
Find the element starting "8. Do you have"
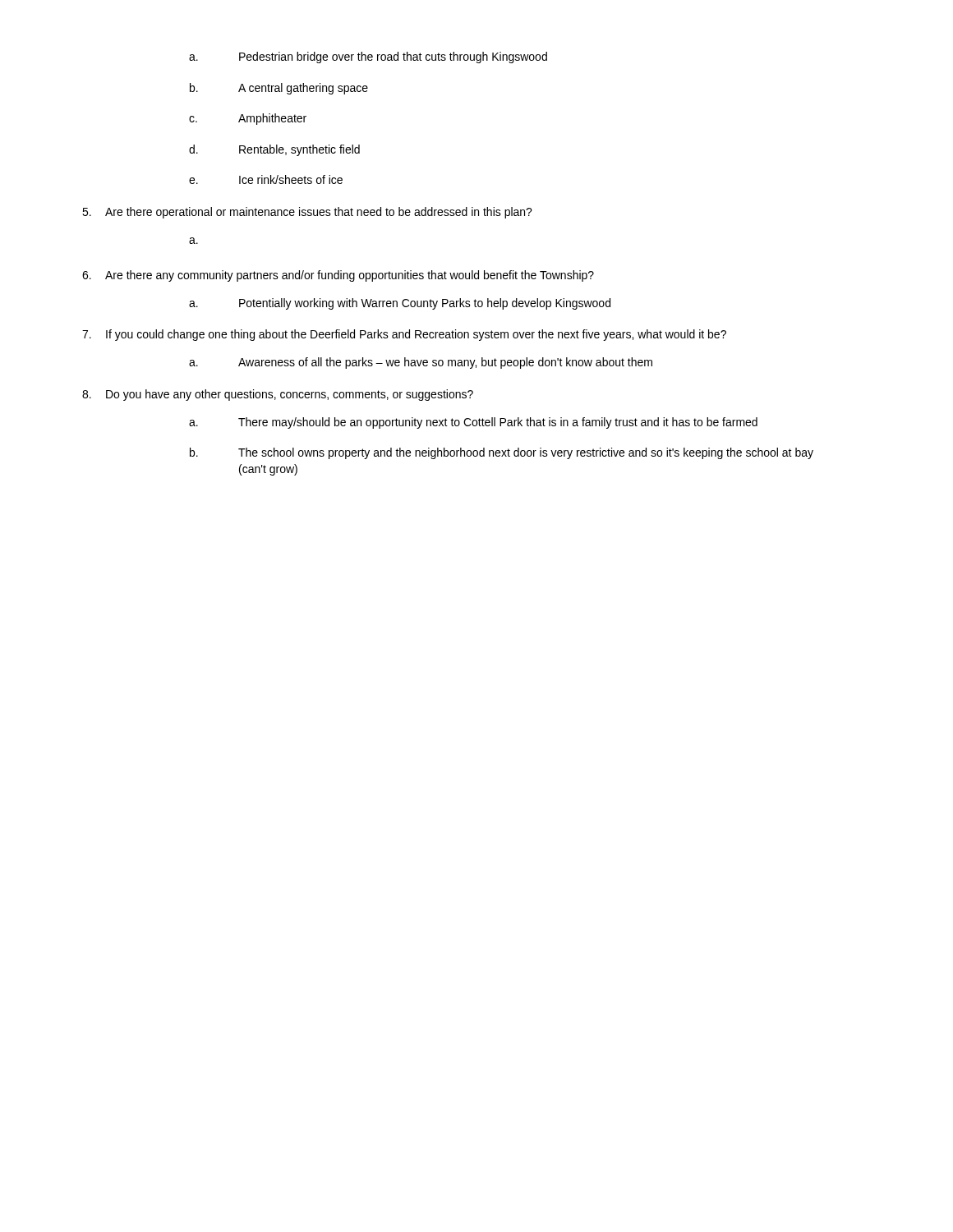coord(452,394)
